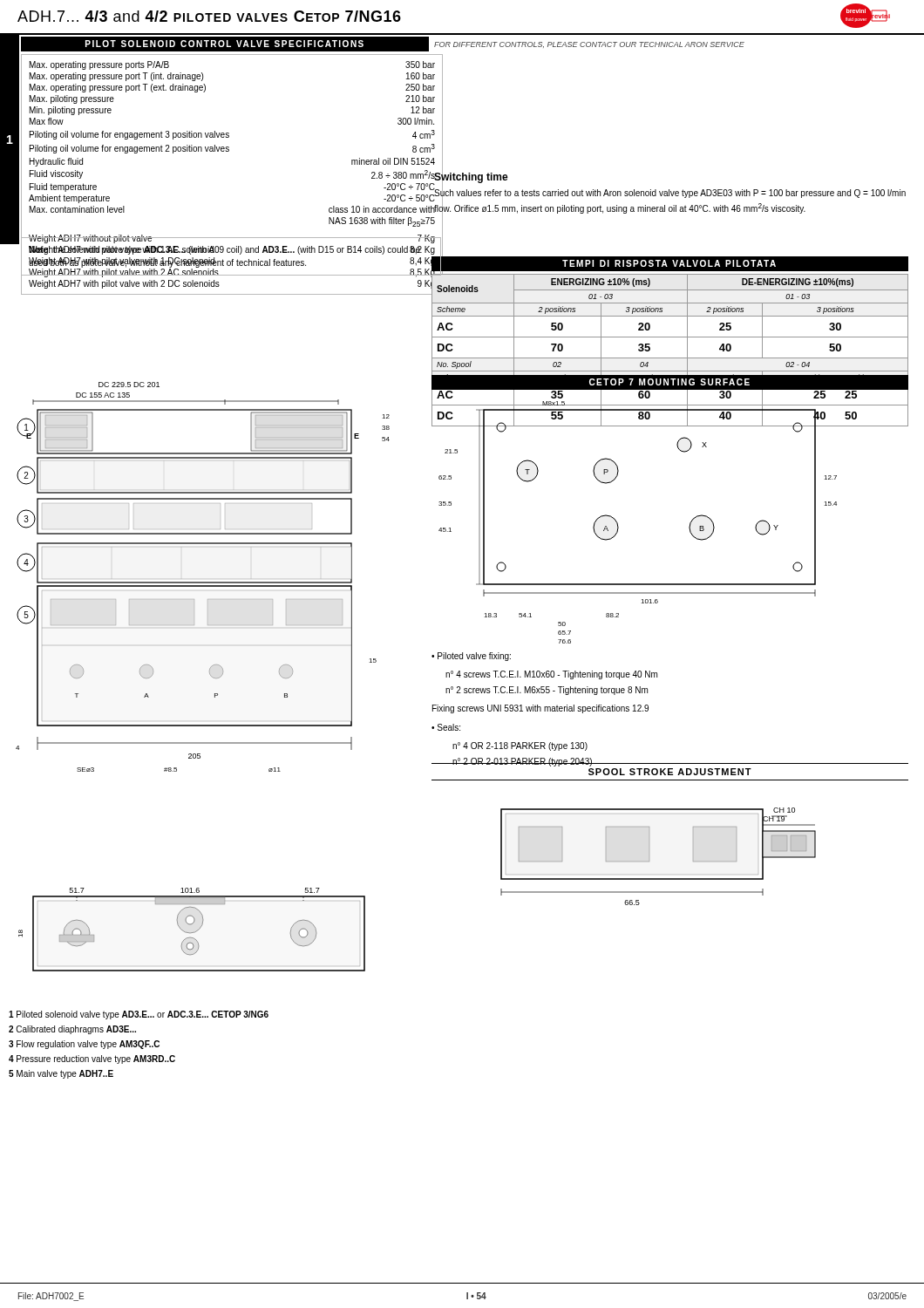Find the text block containing "FOR DIFFERENT CONTROLS, PLEASE CONTACT"
Screen dimensions: 1308x924
click(x=589, y=44)
